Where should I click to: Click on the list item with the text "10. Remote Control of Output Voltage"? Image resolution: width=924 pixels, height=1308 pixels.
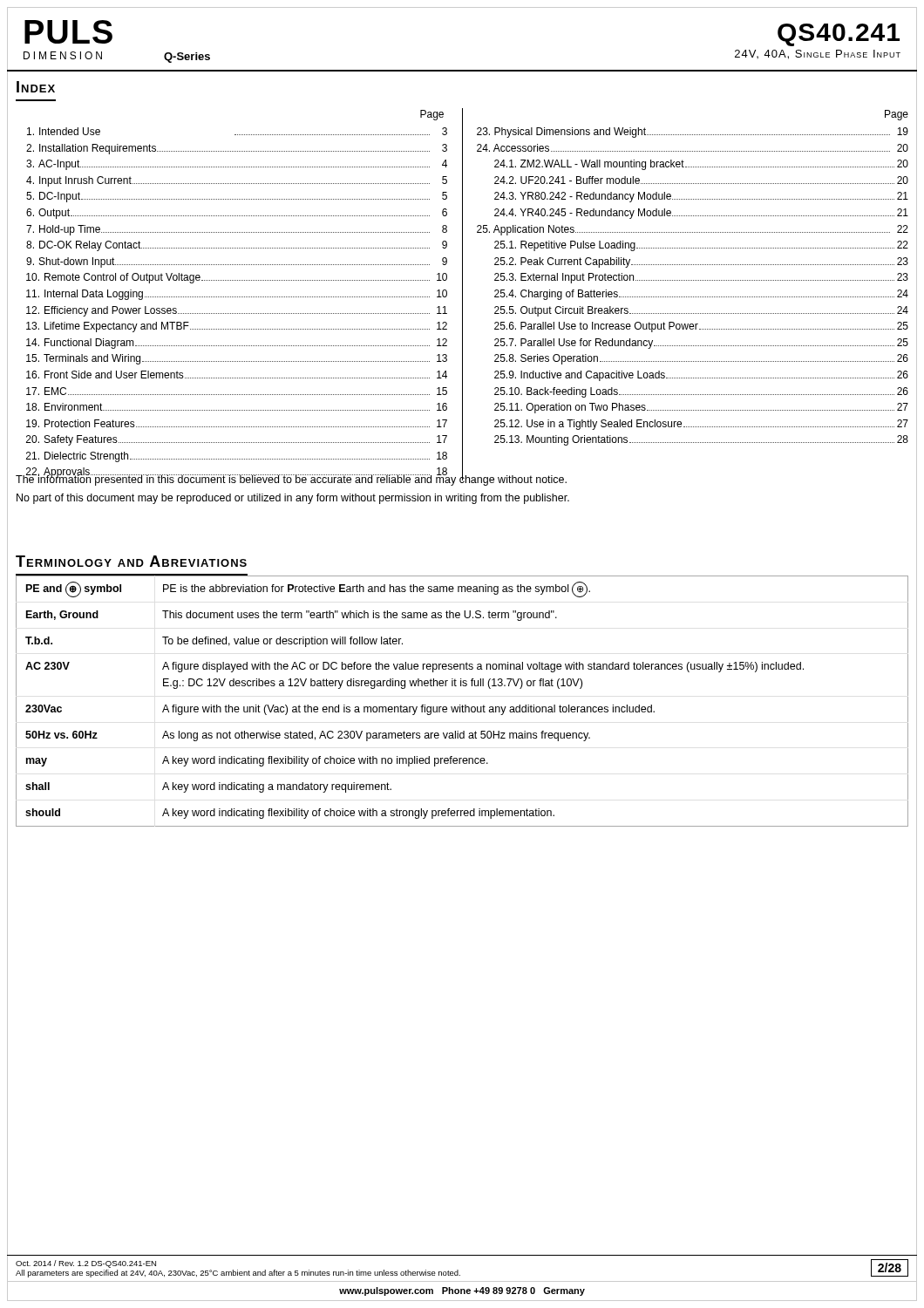point(232,278)
